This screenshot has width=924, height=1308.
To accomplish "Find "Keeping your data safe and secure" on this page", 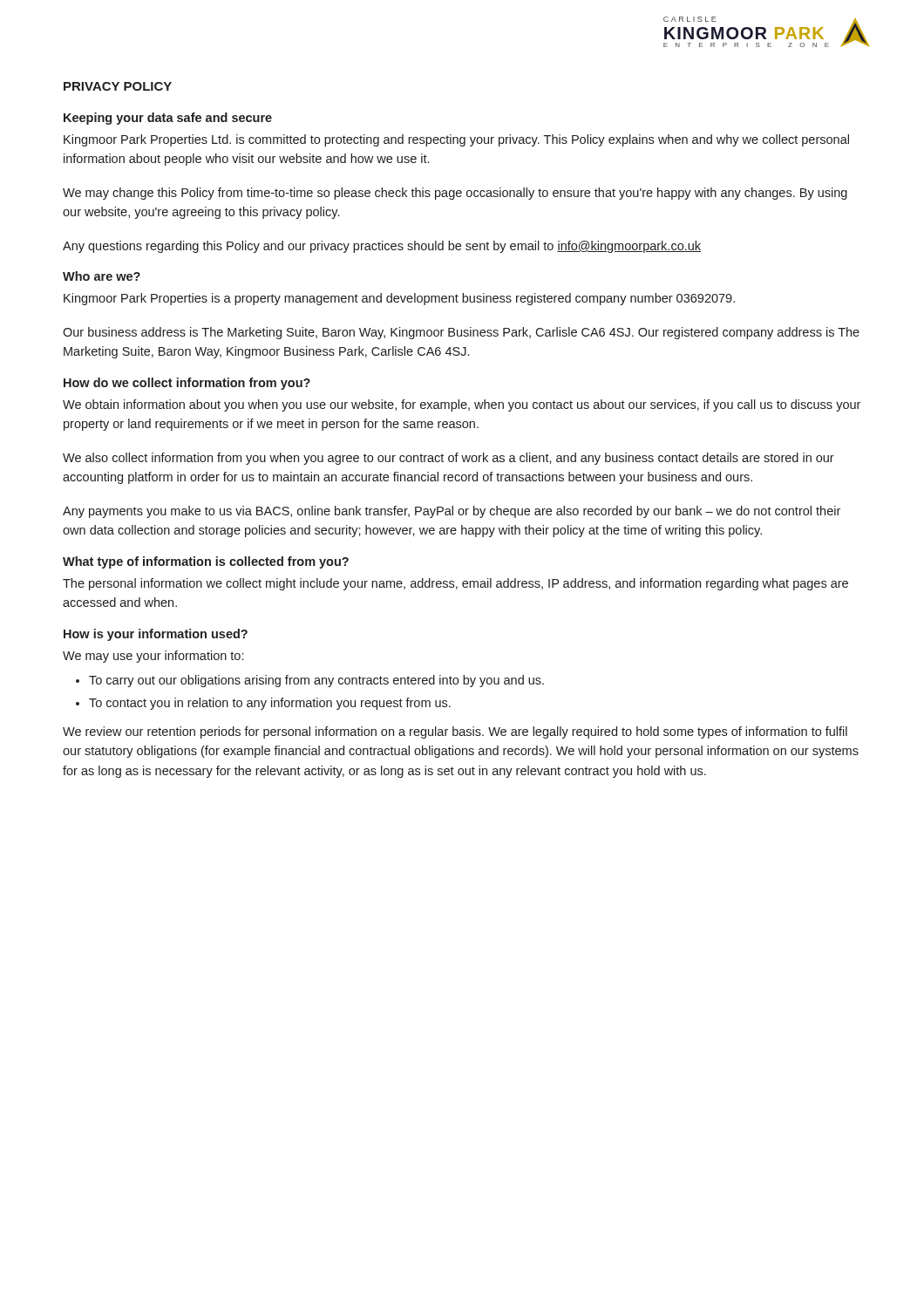I will click(167, 118).
